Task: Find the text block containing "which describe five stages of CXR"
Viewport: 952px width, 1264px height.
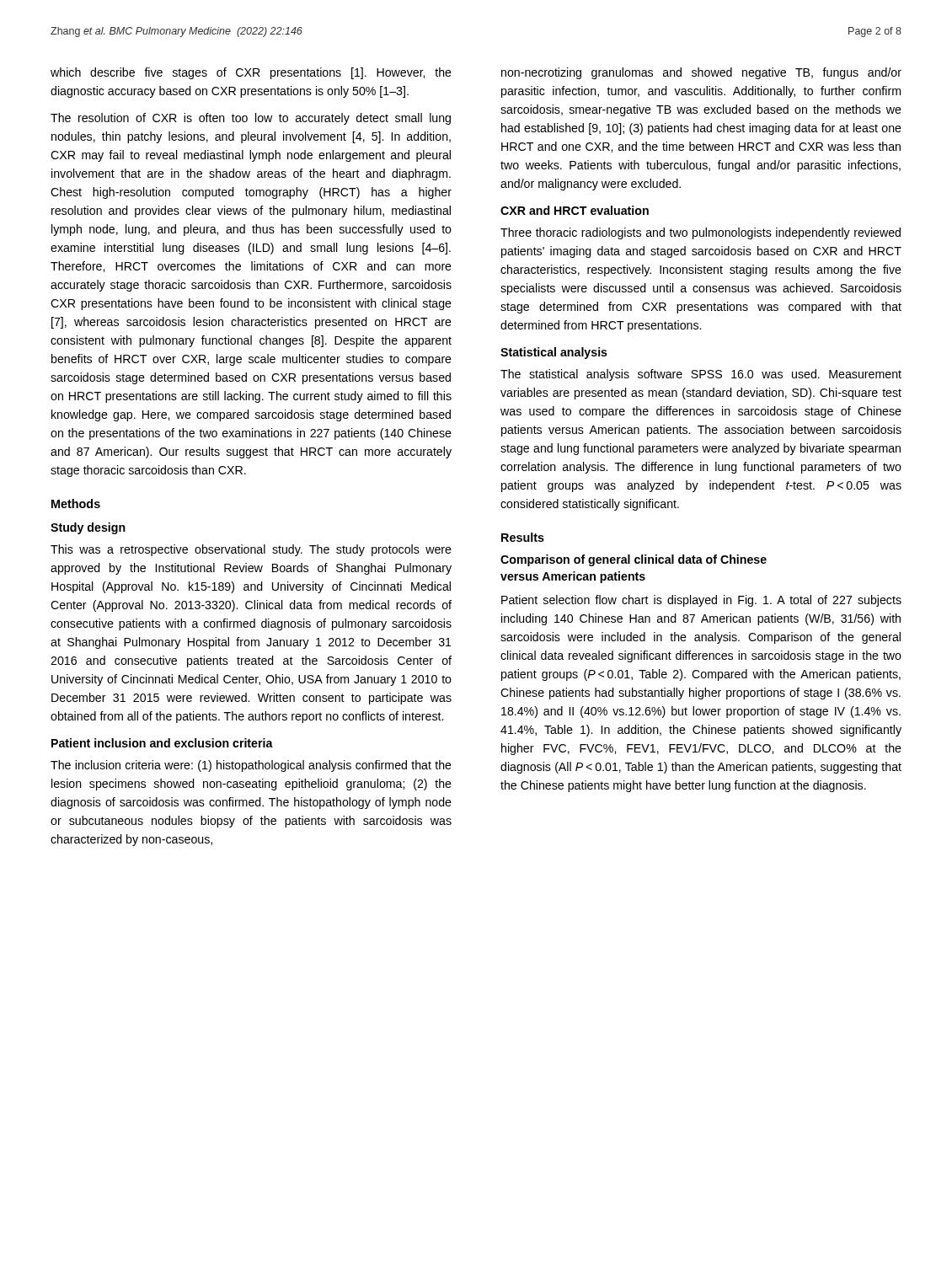Action: [x=251, y=271]
